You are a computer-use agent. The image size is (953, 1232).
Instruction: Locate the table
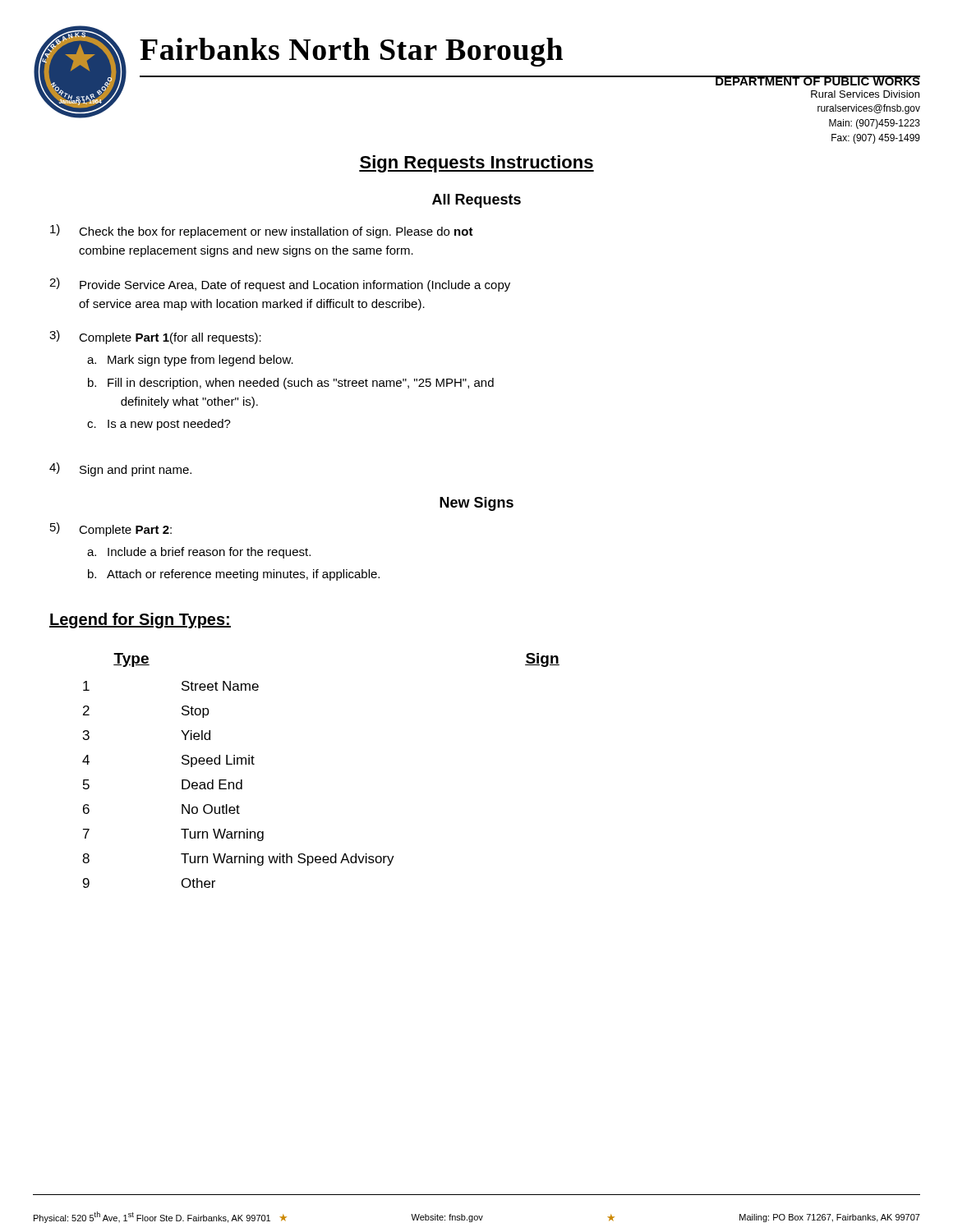tap(476, 771)
